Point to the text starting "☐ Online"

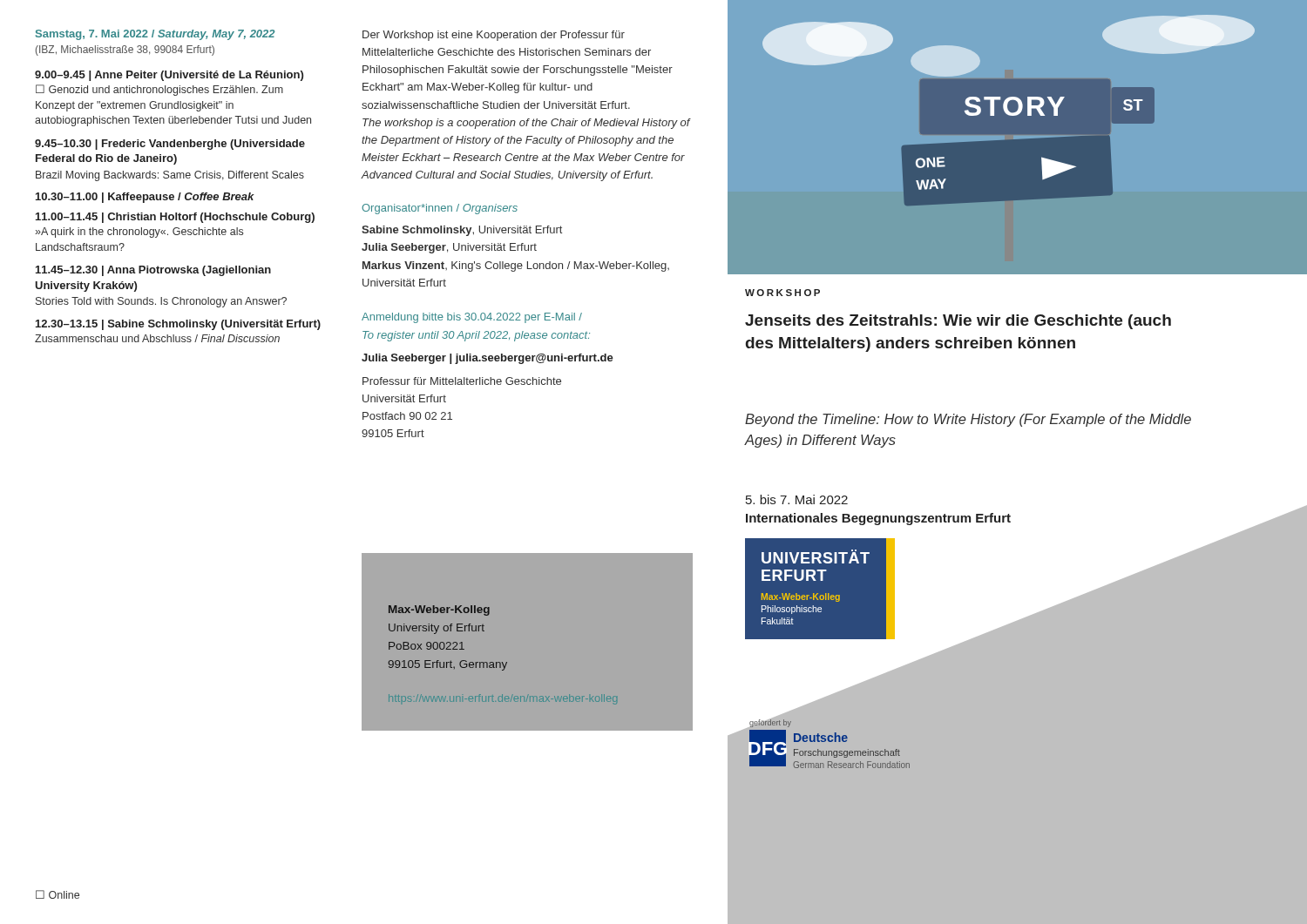[x=57, y=895]
